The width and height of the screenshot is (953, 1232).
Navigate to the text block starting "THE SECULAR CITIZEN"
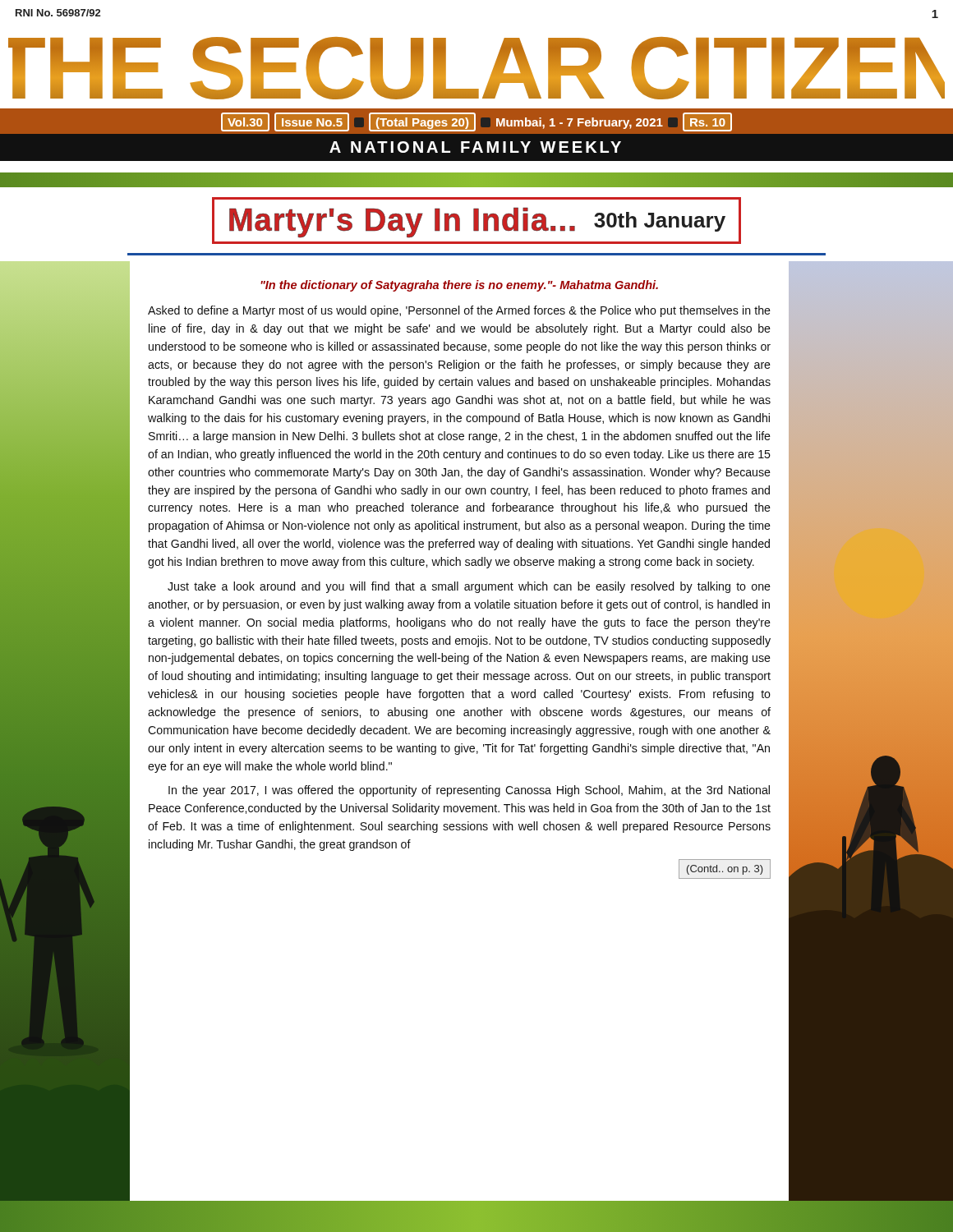[x=476, y=63]
